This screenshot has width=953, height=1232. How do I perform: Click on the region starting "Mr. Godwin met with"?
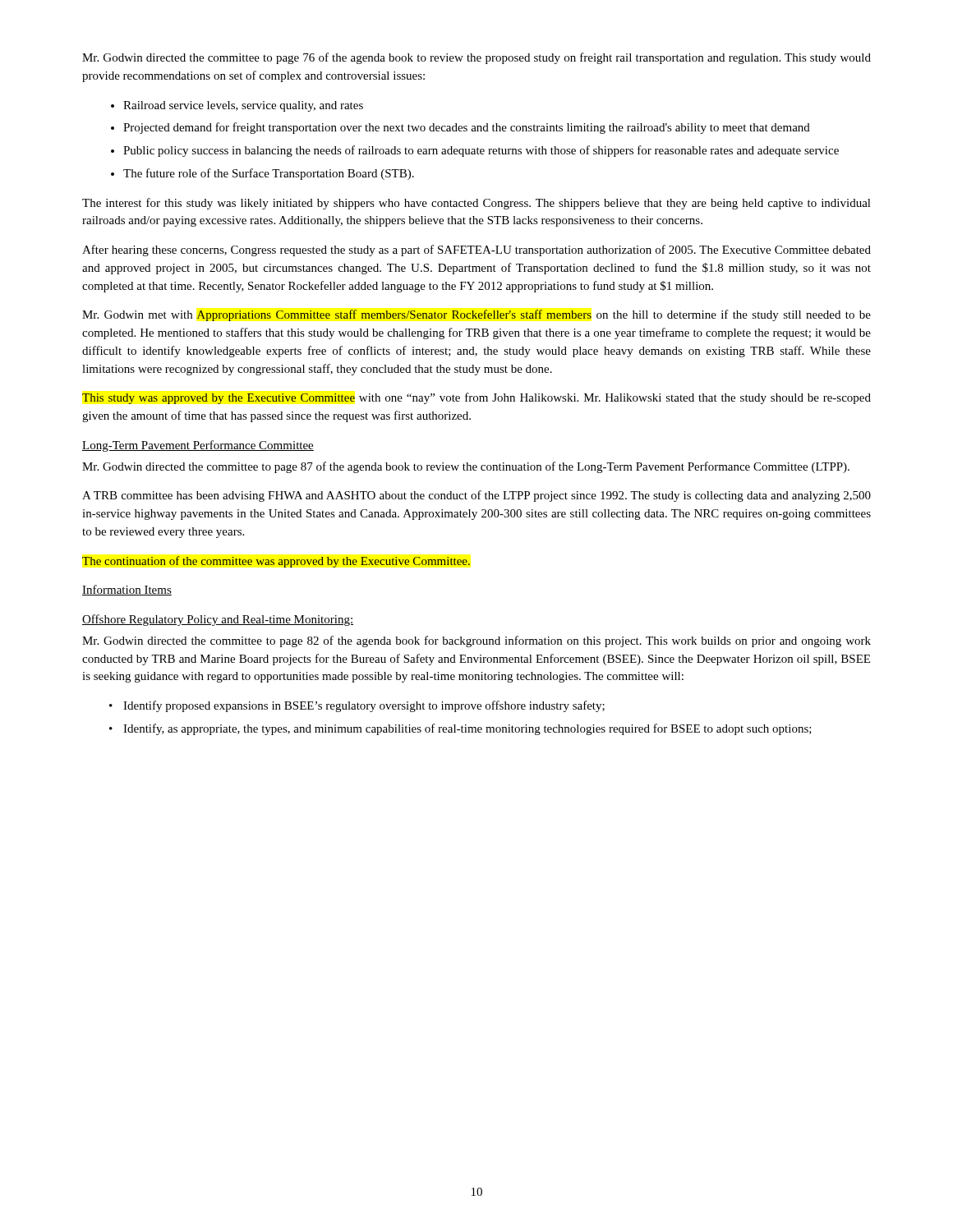[476, 342]
